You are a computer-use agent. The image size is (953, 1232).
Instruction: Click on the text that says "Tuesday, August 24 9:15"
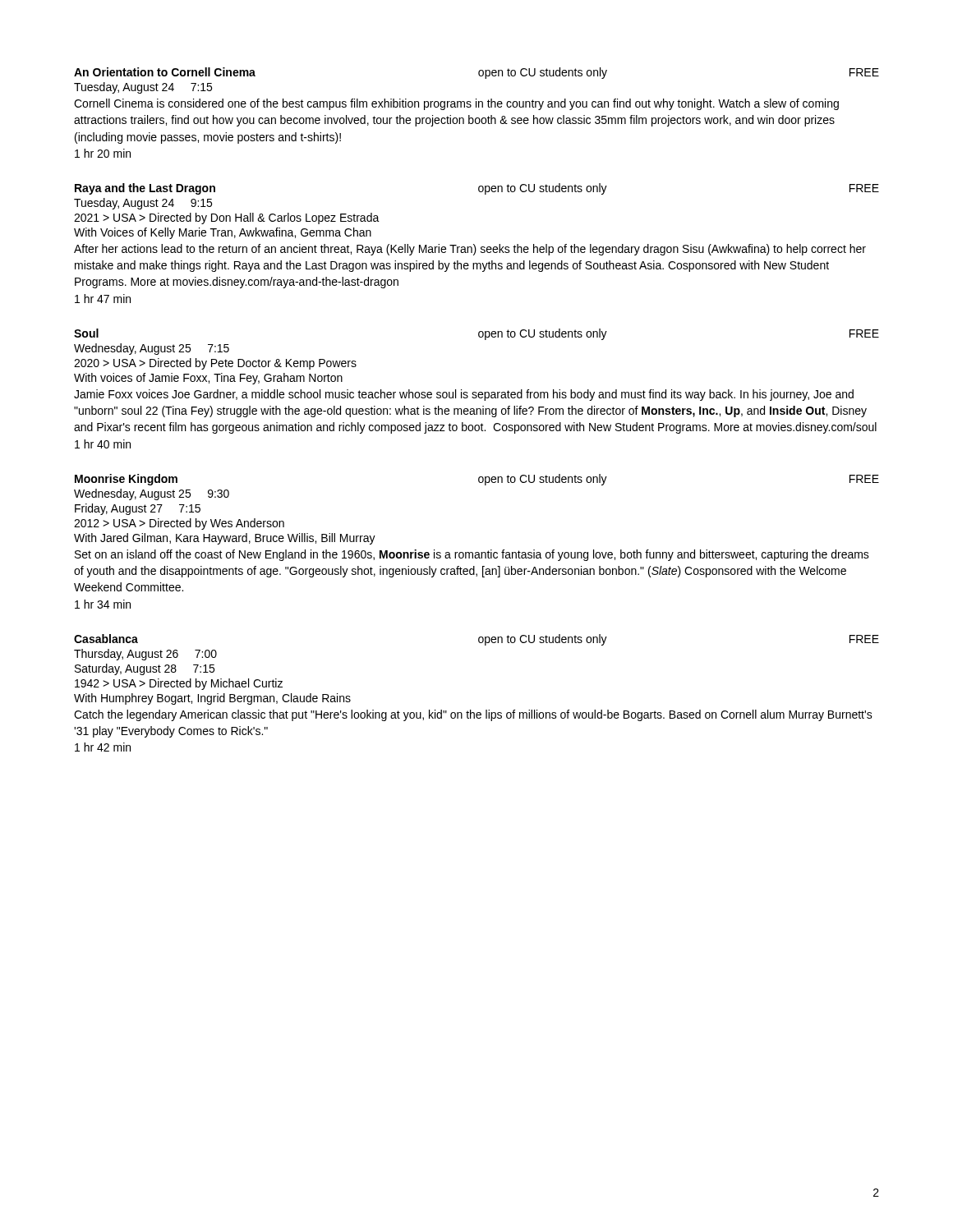(x=143, y=203)
